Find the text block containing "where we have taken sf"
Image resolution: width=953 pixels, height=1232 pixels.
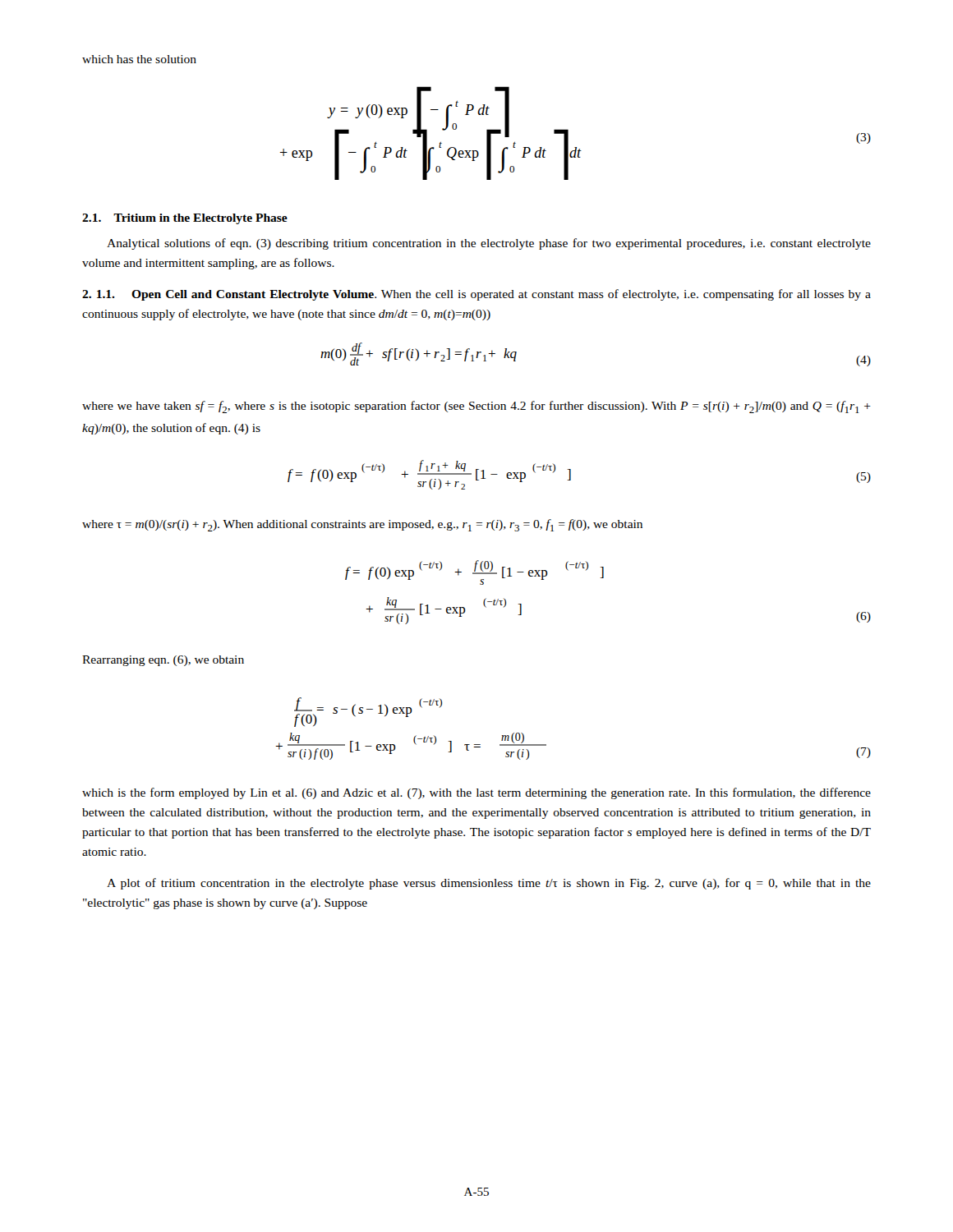pyautogui.click(x=476, y=417)
